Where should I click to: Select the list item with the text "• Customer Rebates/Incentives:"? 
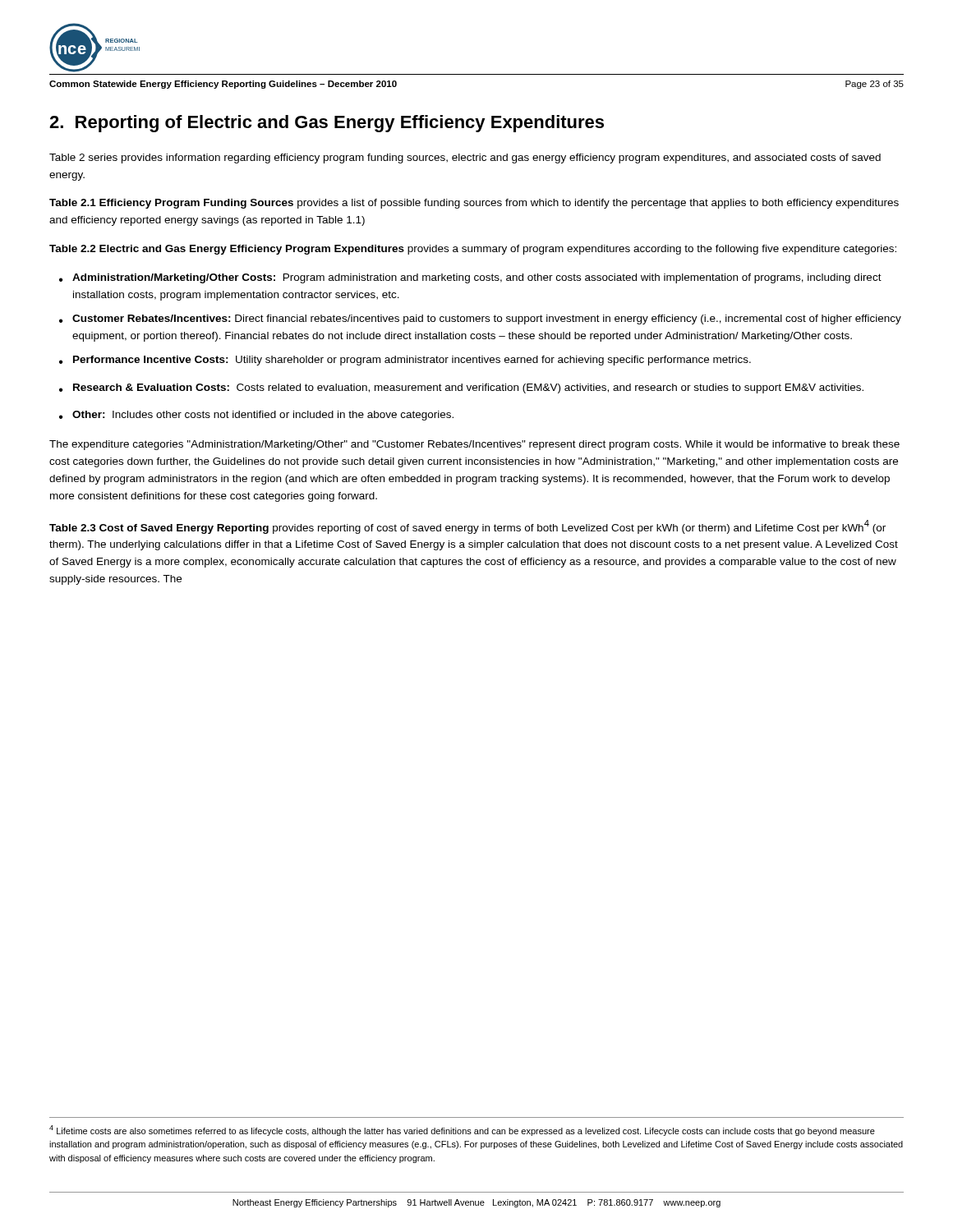click(476, 328)
